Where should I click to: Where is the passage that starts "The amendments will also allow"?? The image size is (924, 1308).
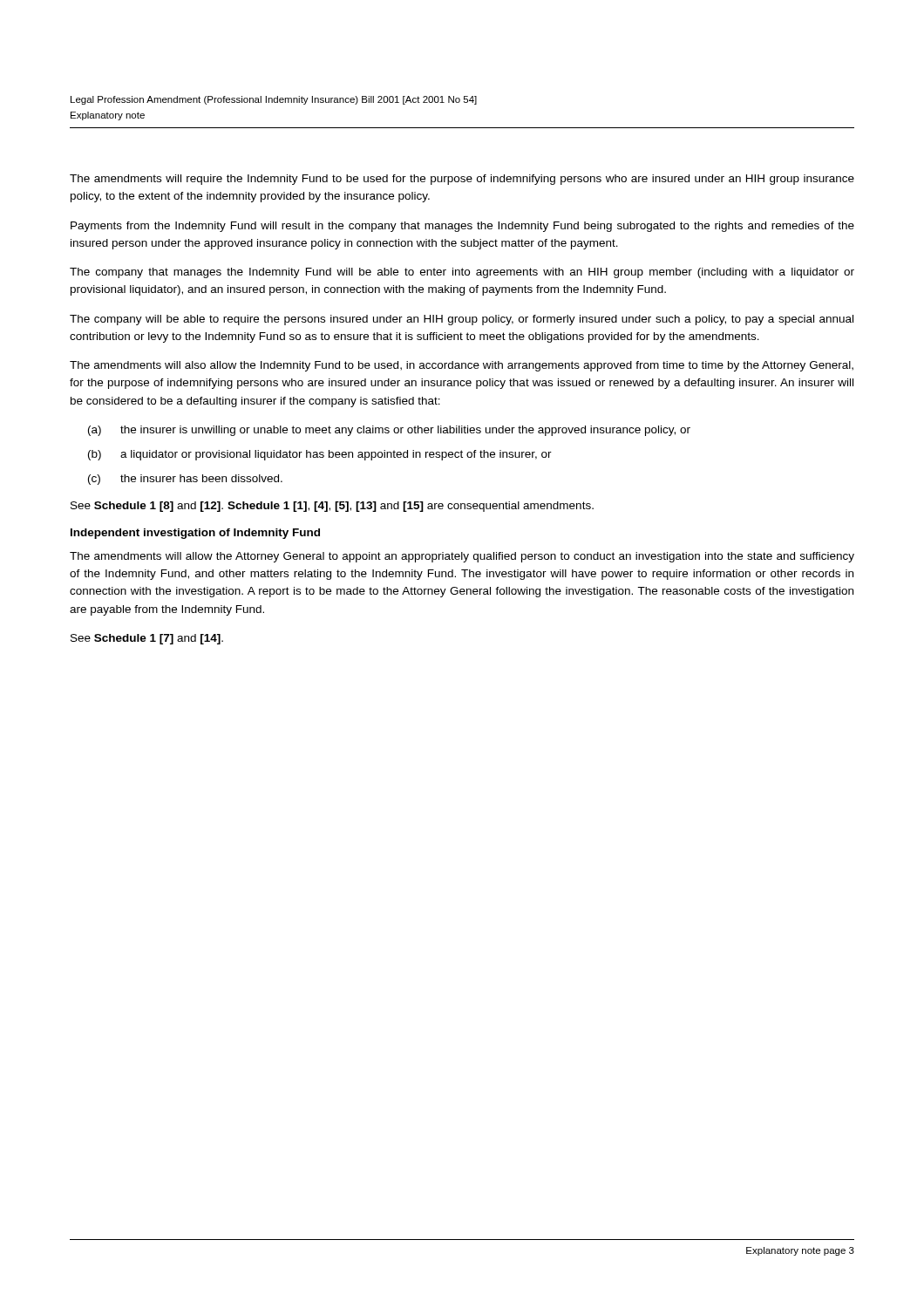pos(462,383)
